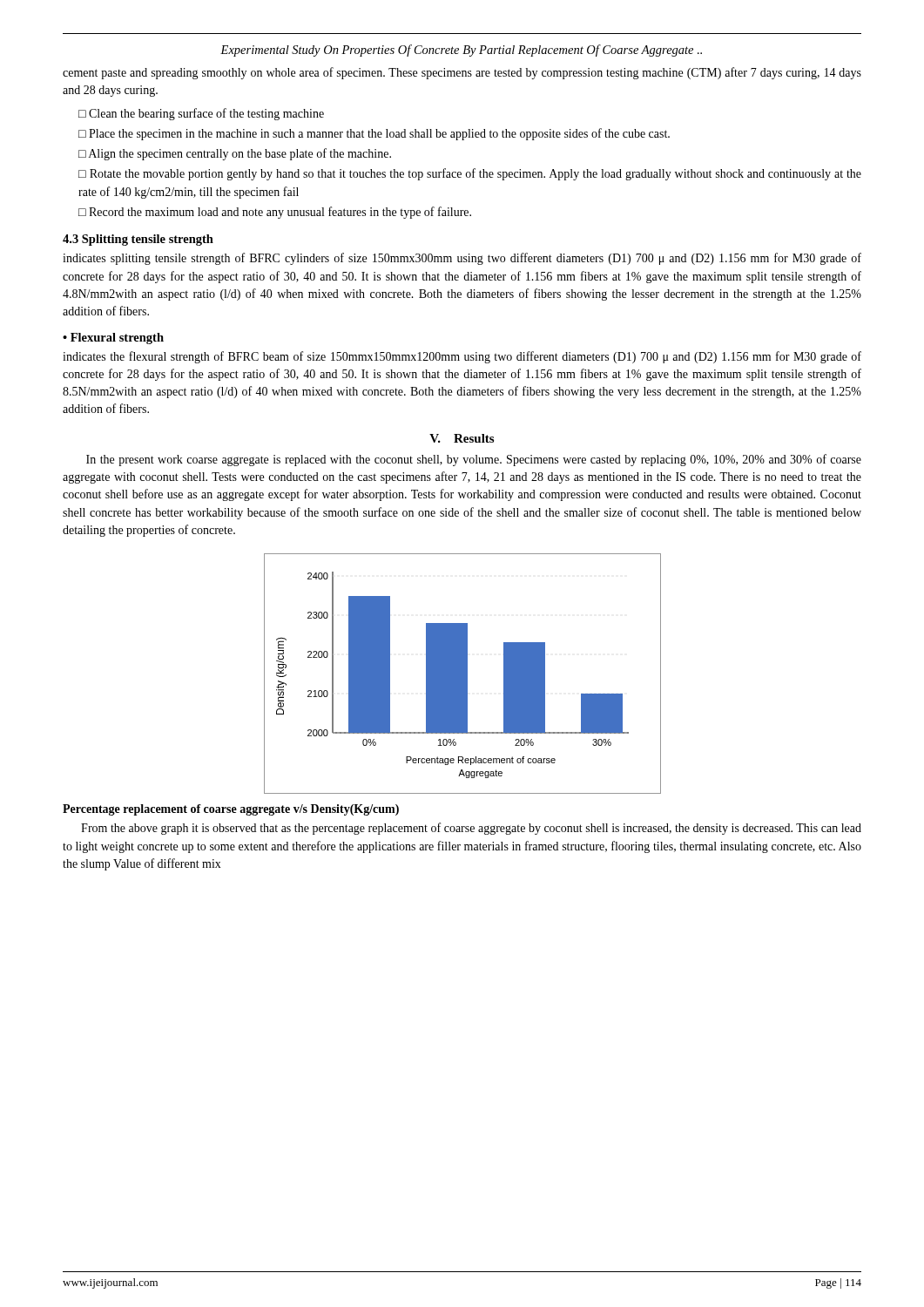Find the block on this page that starts "□ Rotate the"
This screenshot has width=924, height=1307.
coord(470,183)
